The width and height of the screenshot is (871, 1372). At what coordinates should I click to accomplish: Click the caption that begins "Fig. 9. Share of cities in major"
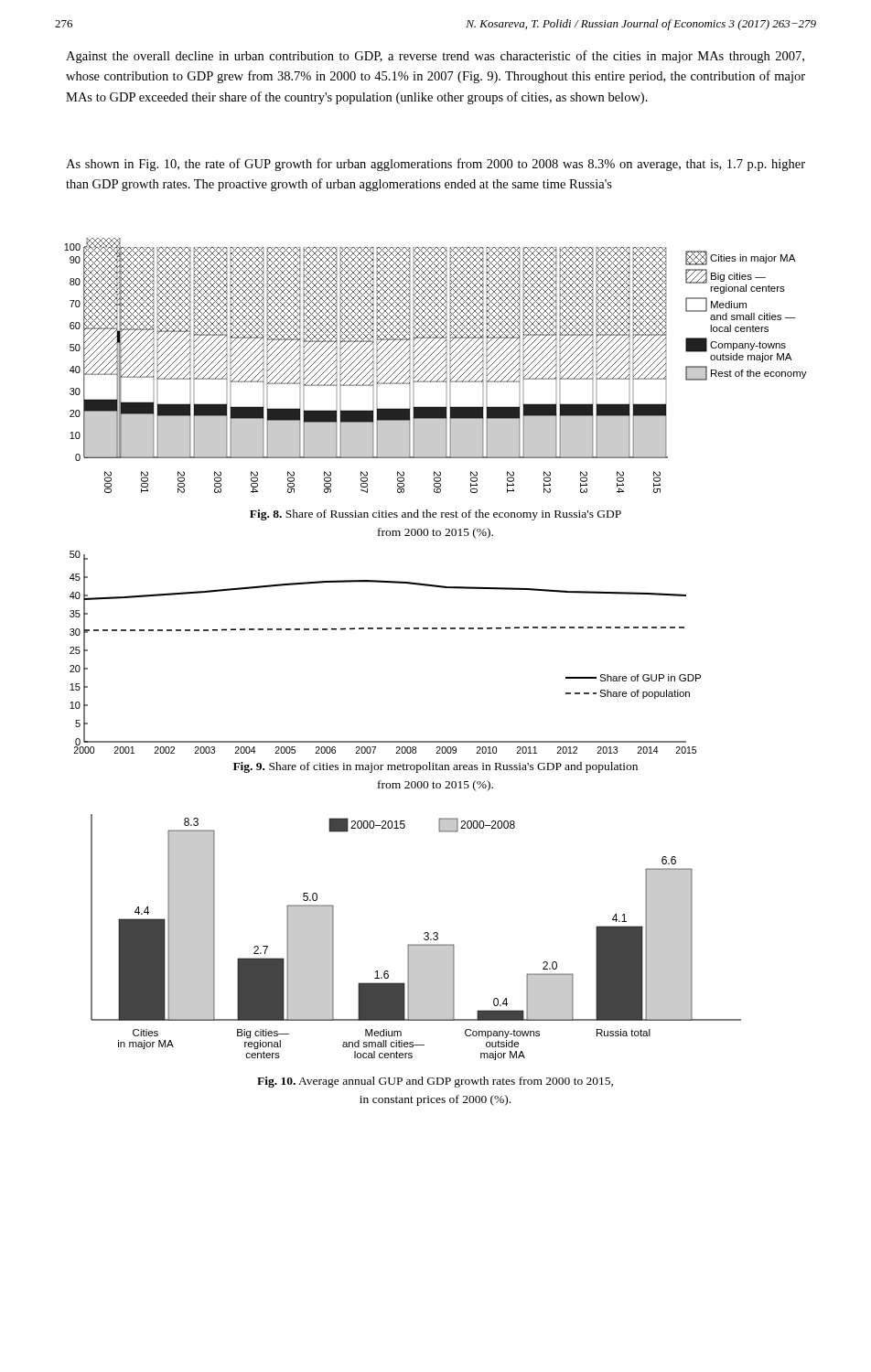436,775
